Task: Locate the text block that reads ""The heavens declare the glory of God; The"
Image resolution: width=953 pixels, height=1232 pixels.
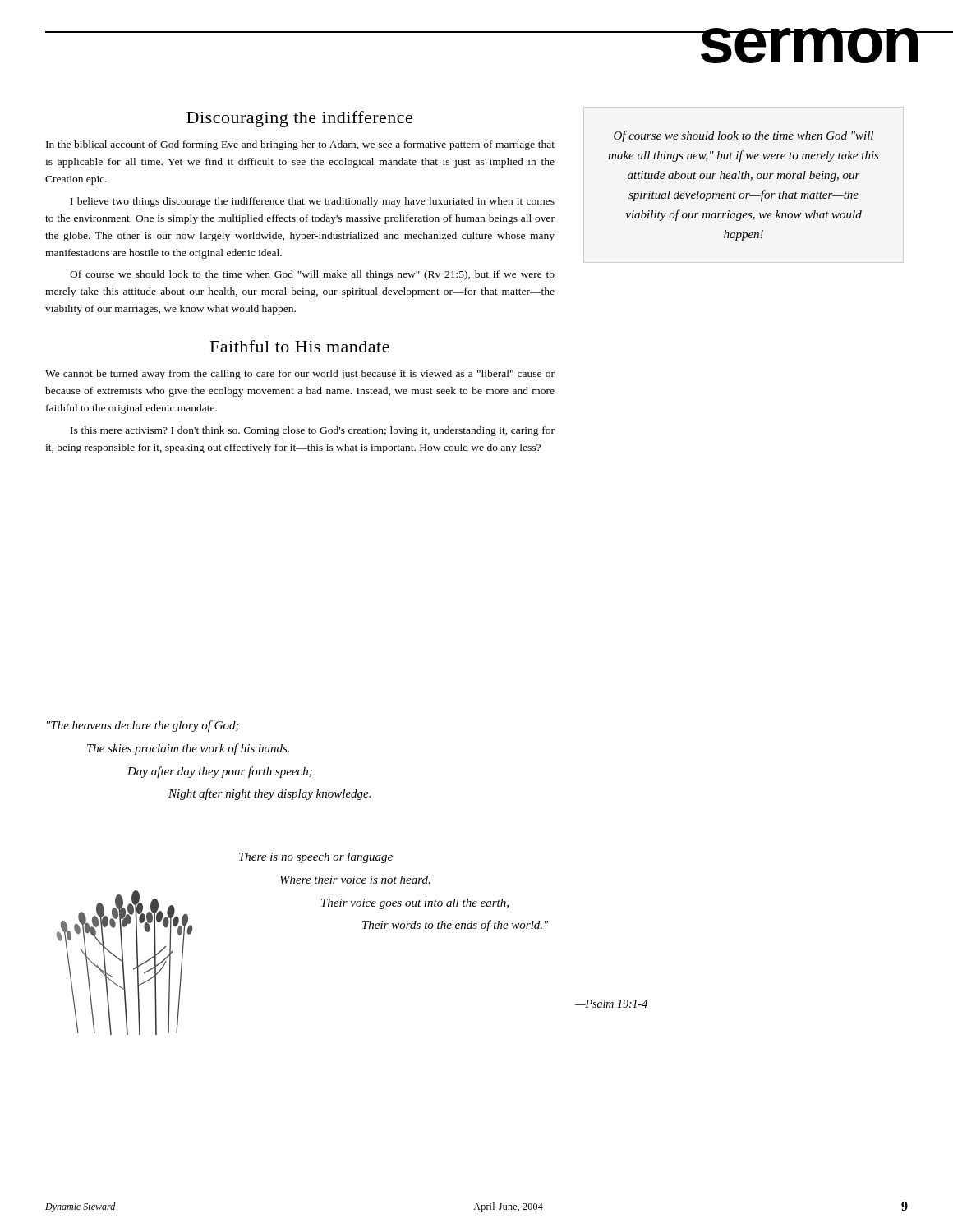Action: pyautogui.click(x=283, y=760)
